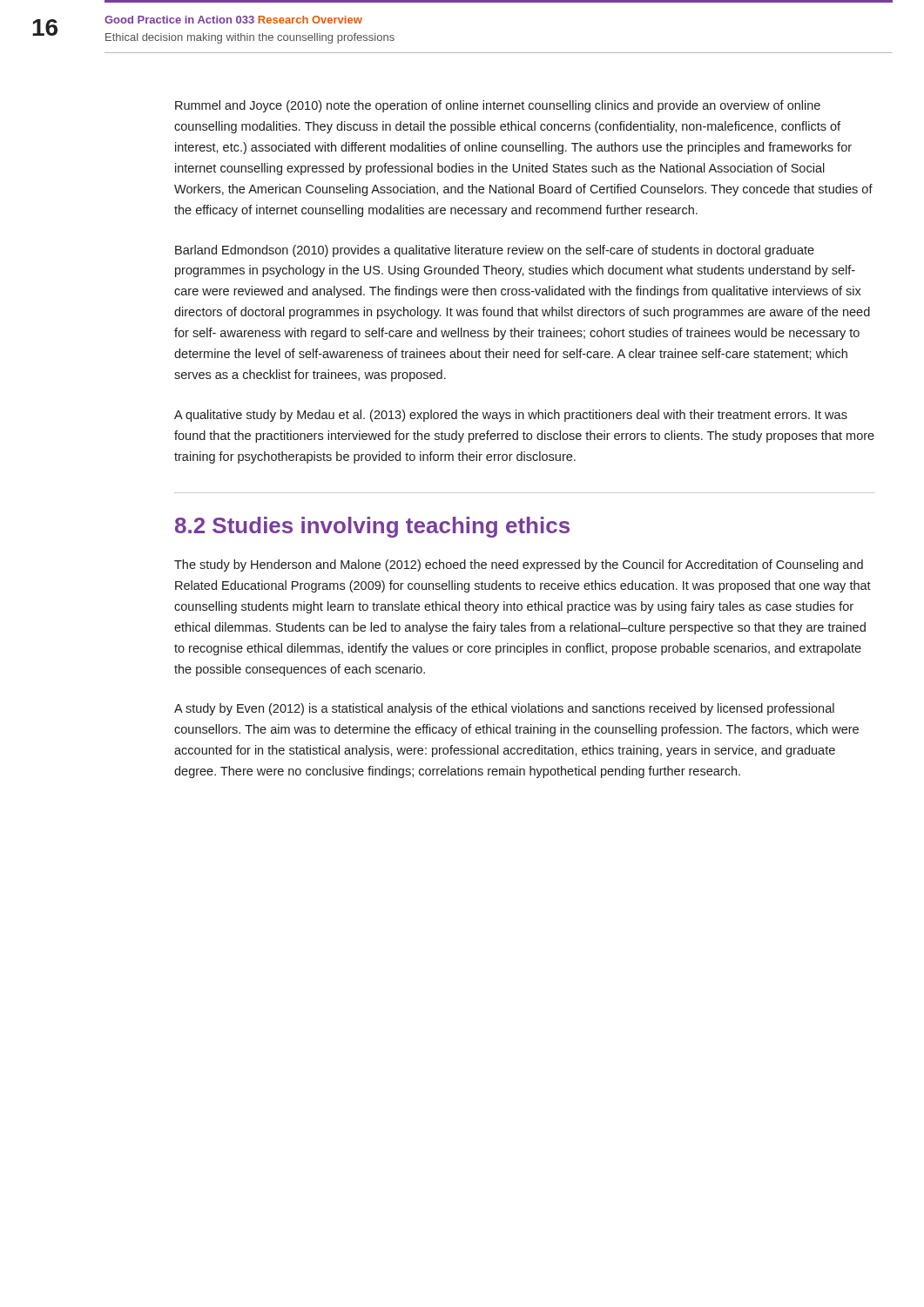The image size is (924, 1307).
Task: Select the text block that says "Rummel and Joyce (2010)"
Action: click(x=523, y=157)
